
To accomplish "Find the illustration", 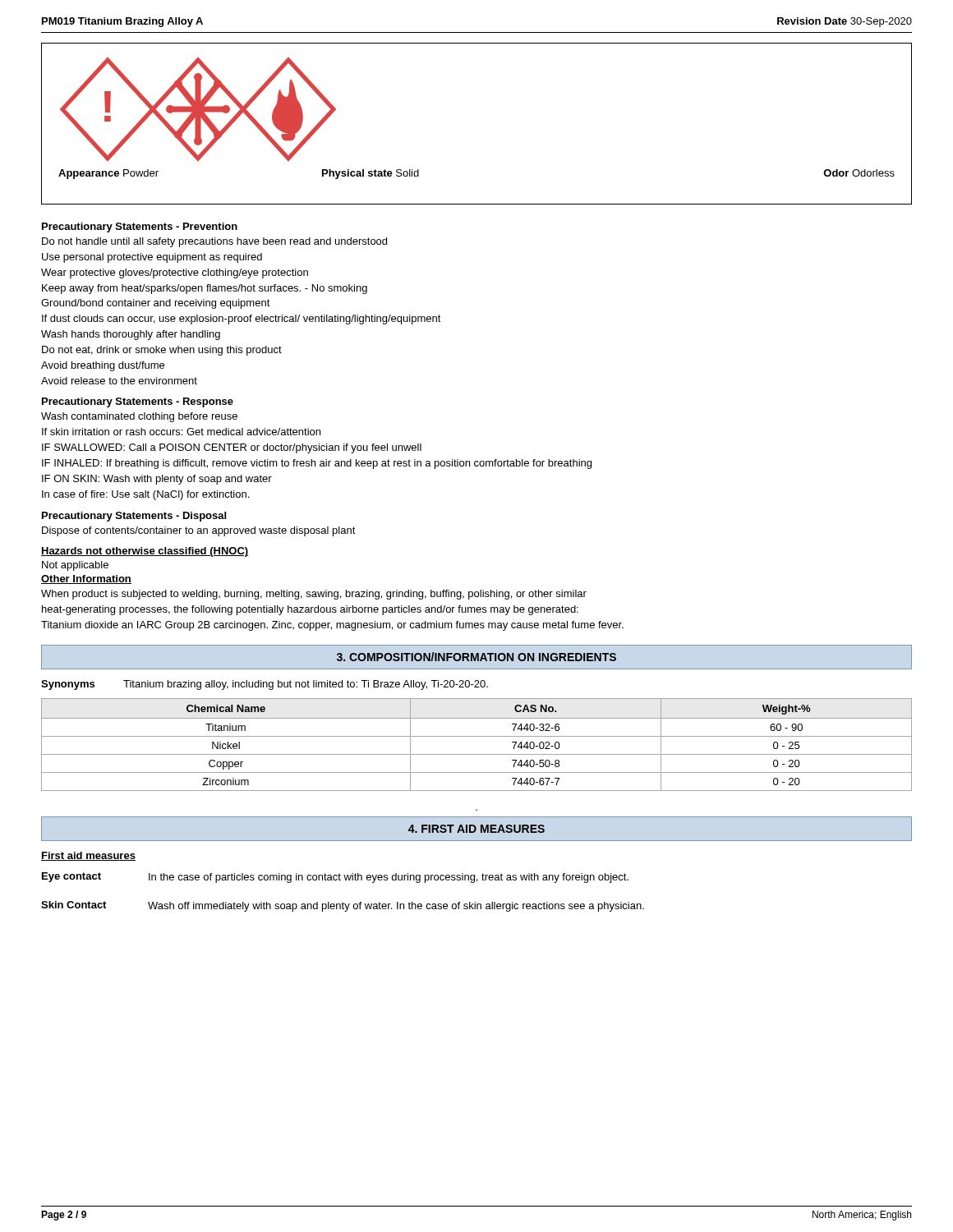I will click(x=476, y=124).
